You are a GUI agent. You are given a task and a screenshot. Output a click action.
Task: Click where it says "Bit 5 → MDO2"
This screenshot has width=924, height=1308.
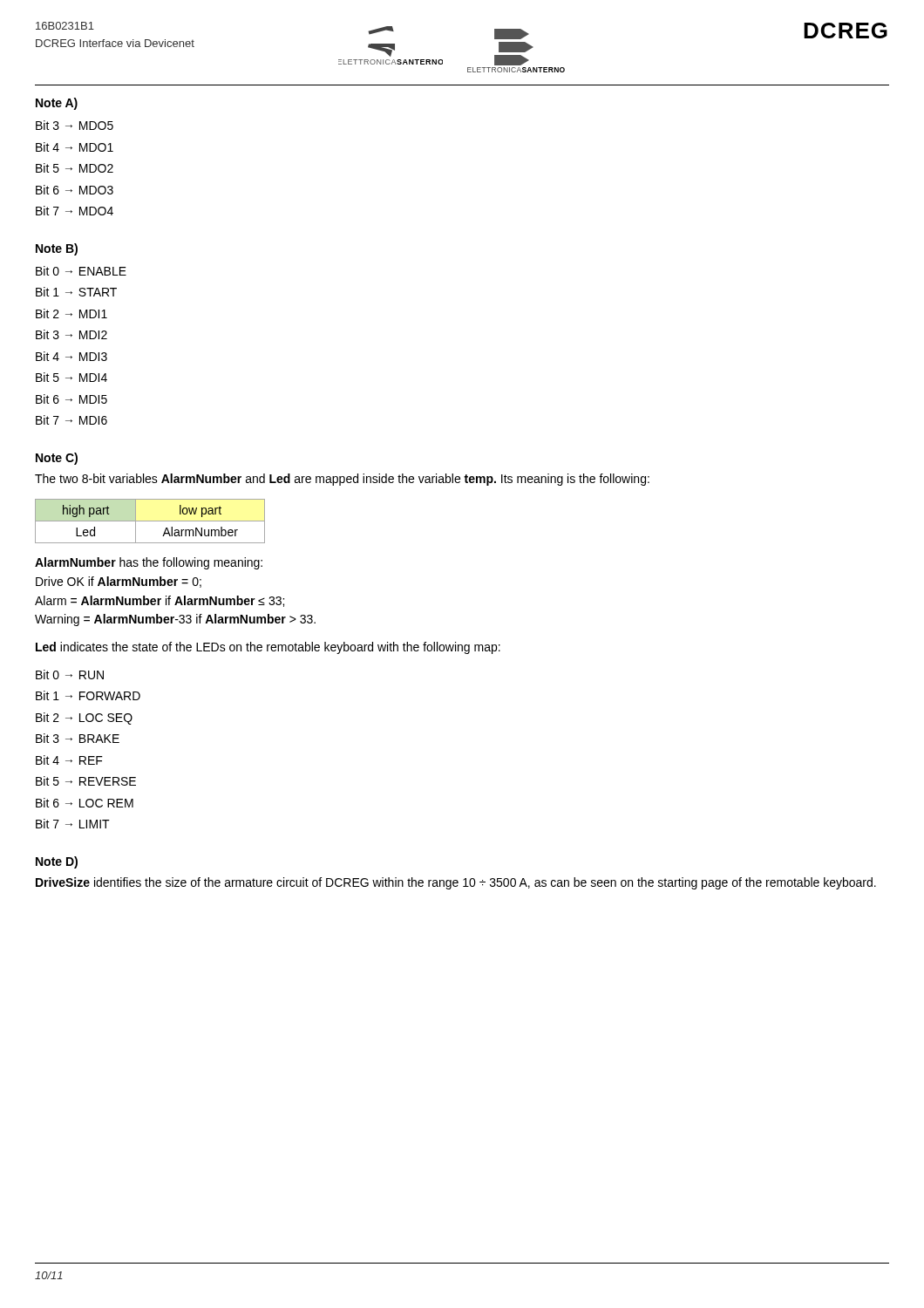click(x=74, y=168)
